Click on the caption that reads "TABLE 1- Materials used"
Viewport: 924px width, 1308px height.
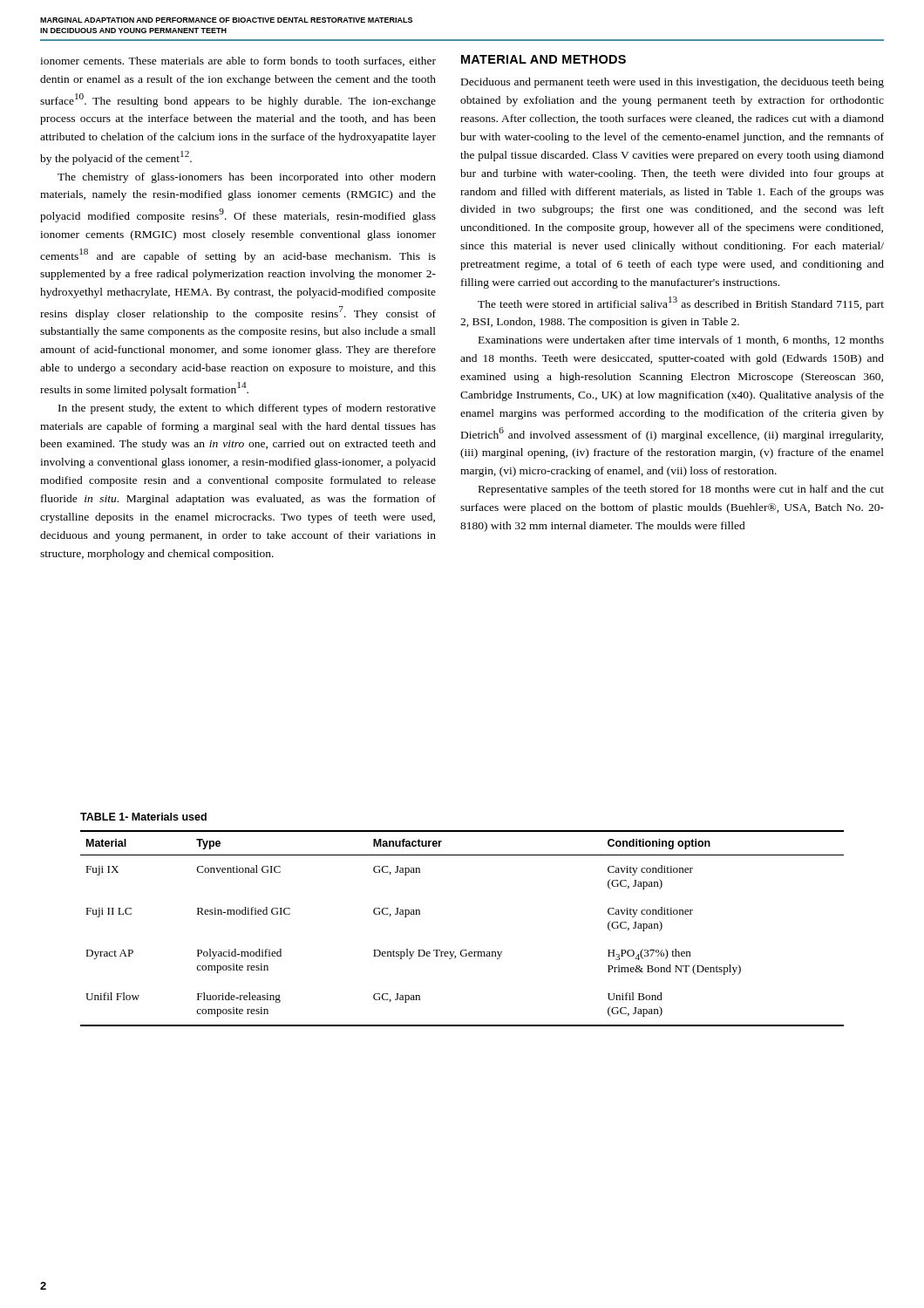click(144, 817)
